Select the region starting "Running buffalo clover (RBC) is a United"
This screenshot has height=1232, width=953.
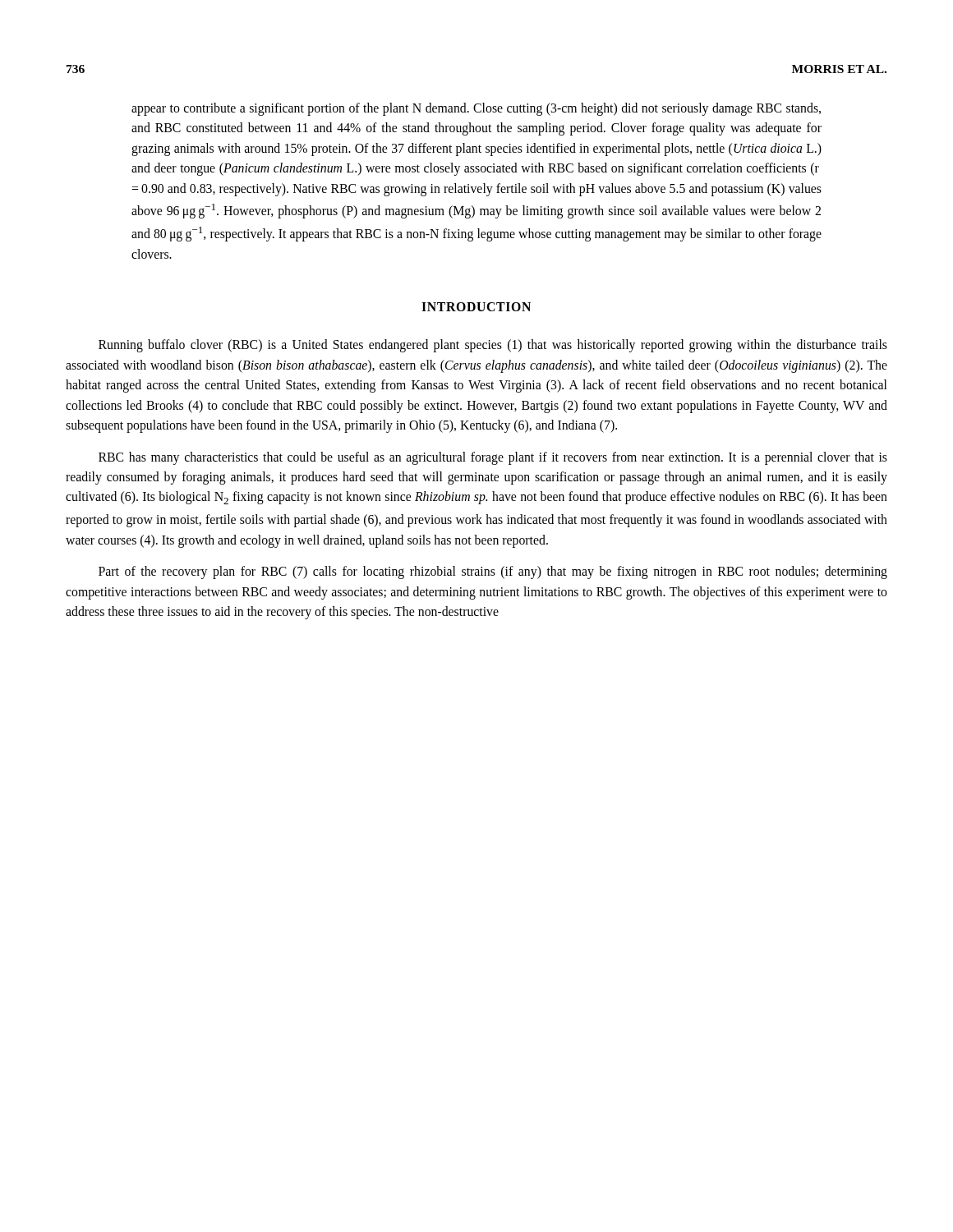click(476, 385)
